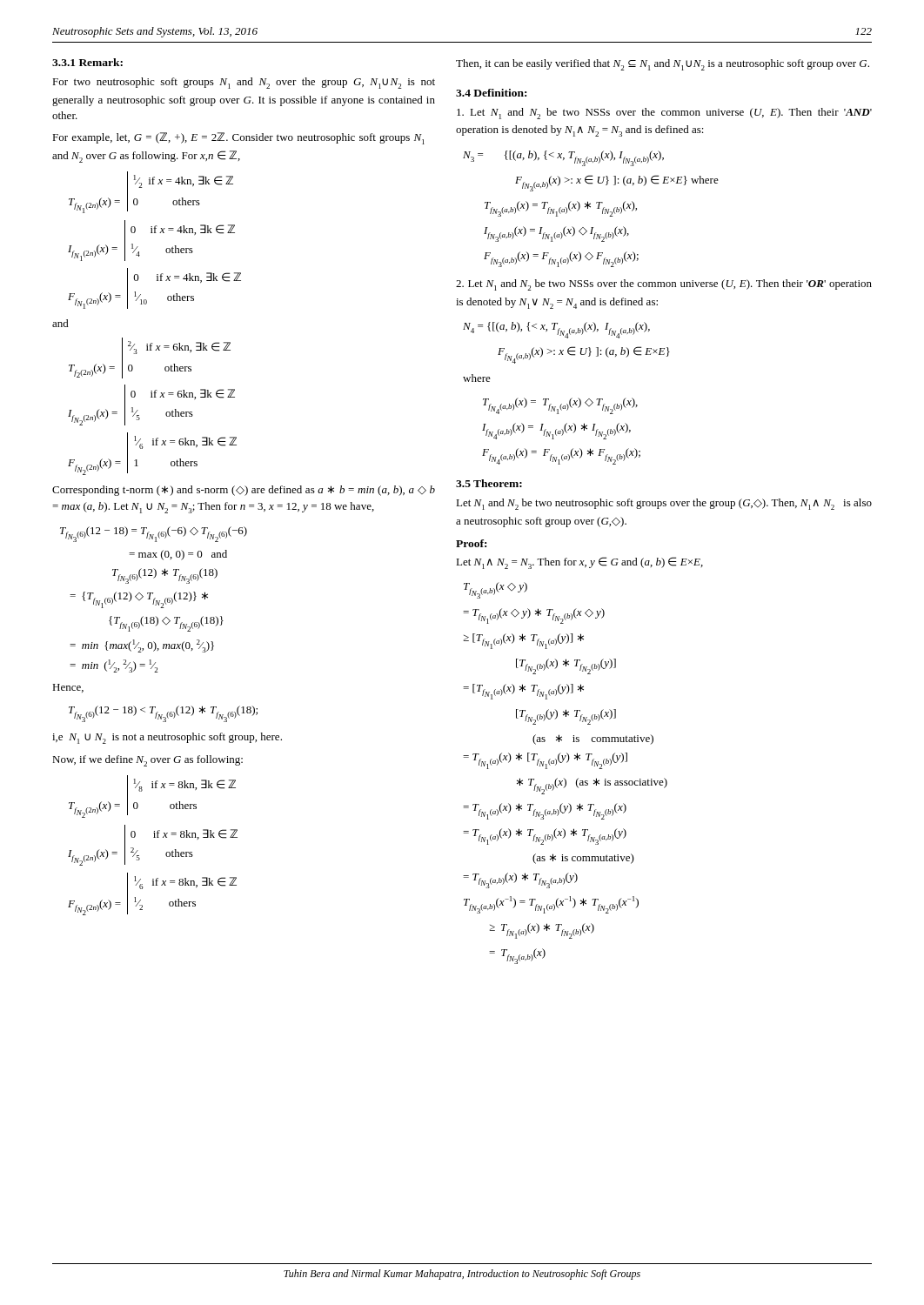The image size is (924, 1305).
Task: Click on the region starting "N4 = {[(a, b),"
Action: point(667,342)
